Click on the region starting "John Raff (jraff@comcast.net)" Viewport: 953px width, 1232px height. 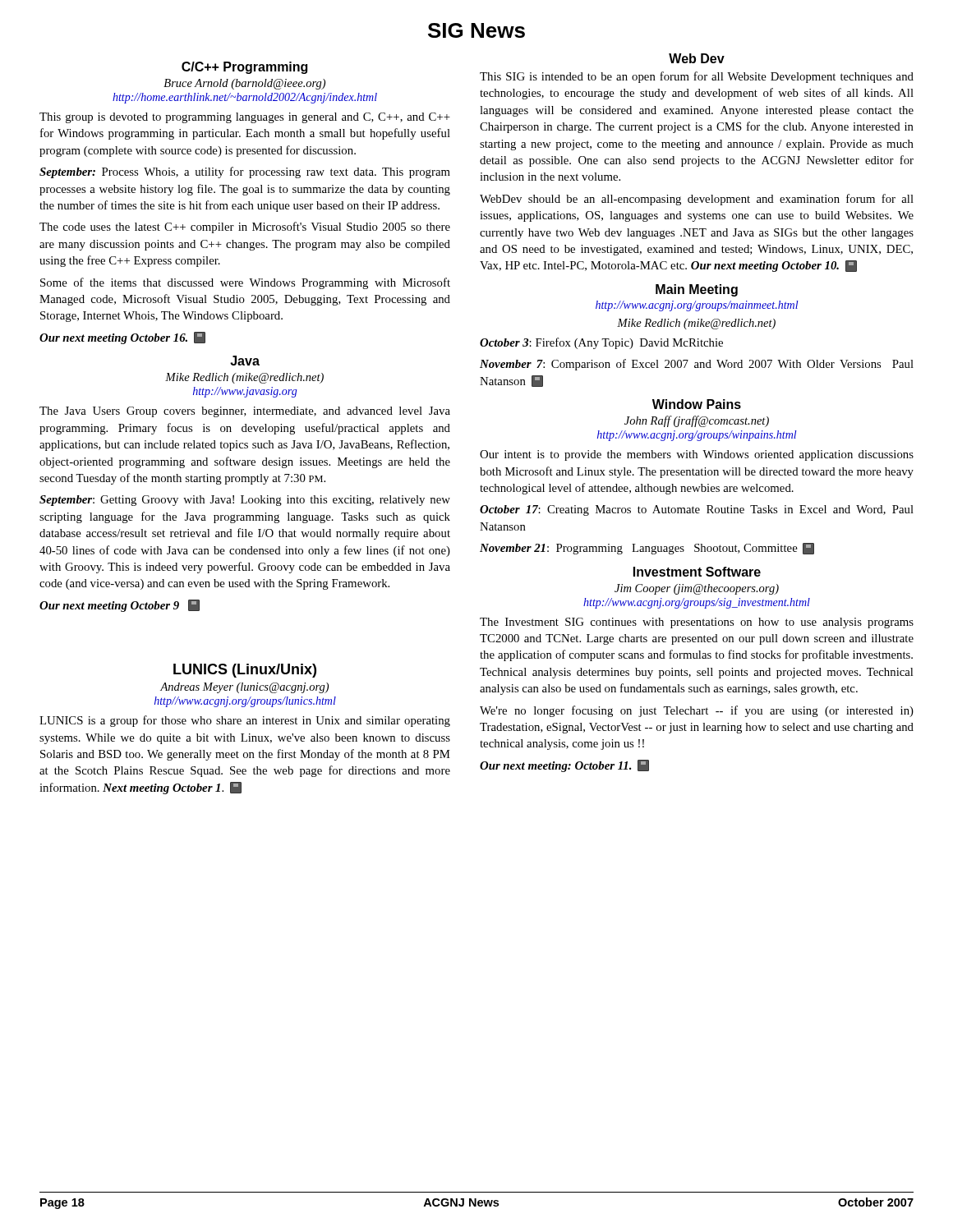[x=697, y=421]
